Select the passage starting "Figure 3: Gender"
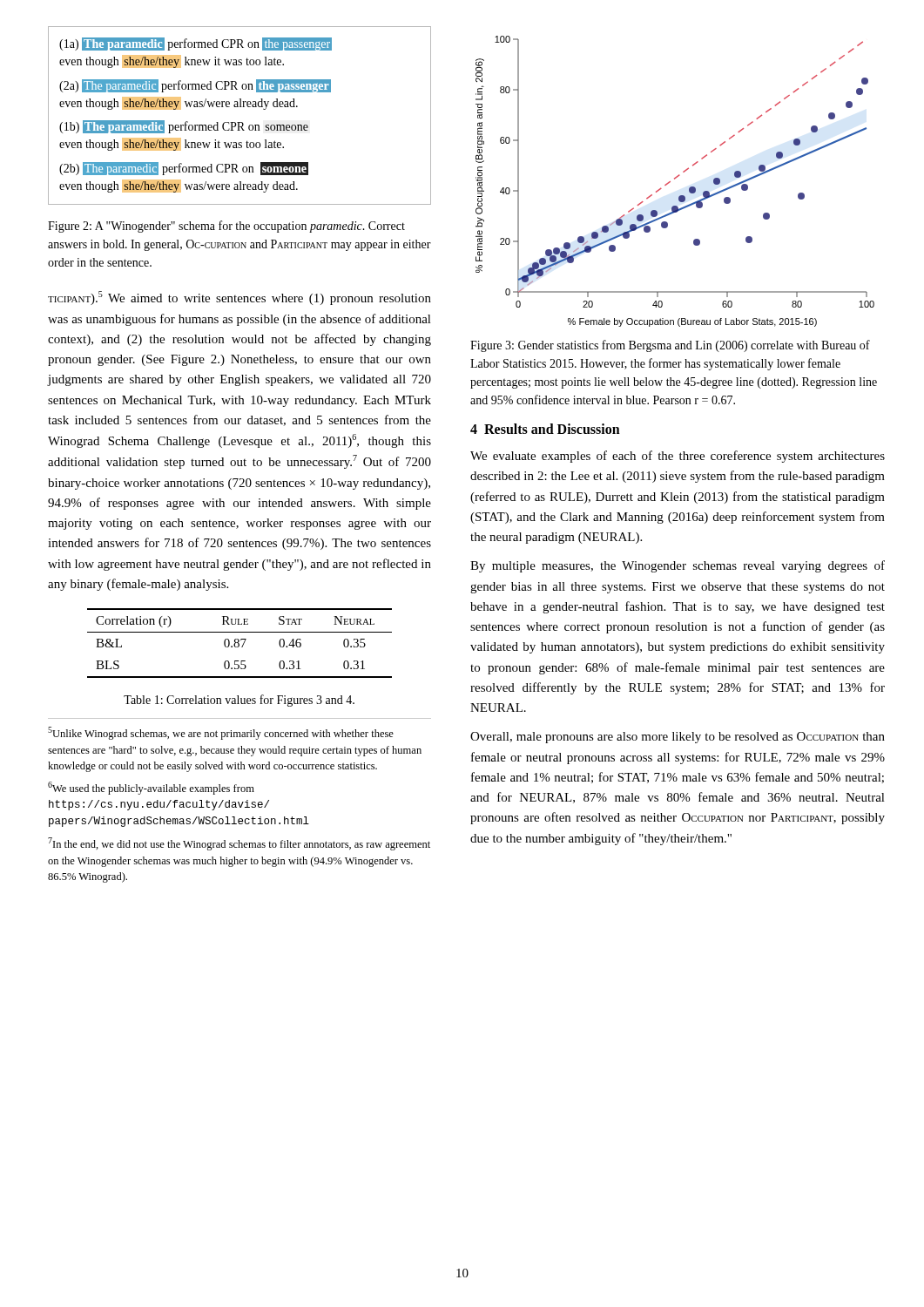 (674, 373)
